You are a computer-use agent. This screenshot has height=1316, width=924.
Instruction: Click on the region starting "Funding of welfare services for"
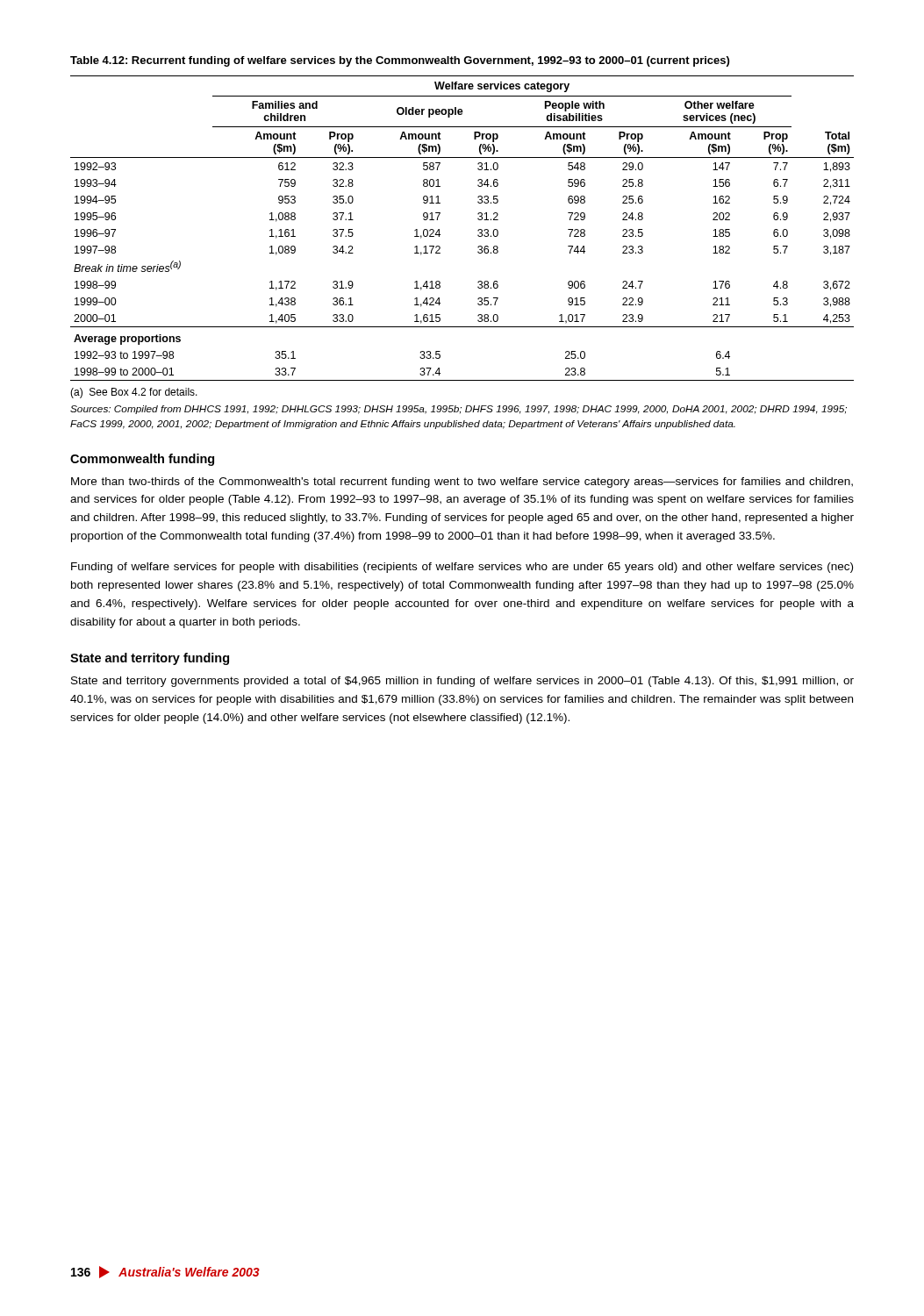[x=462, y=594]
